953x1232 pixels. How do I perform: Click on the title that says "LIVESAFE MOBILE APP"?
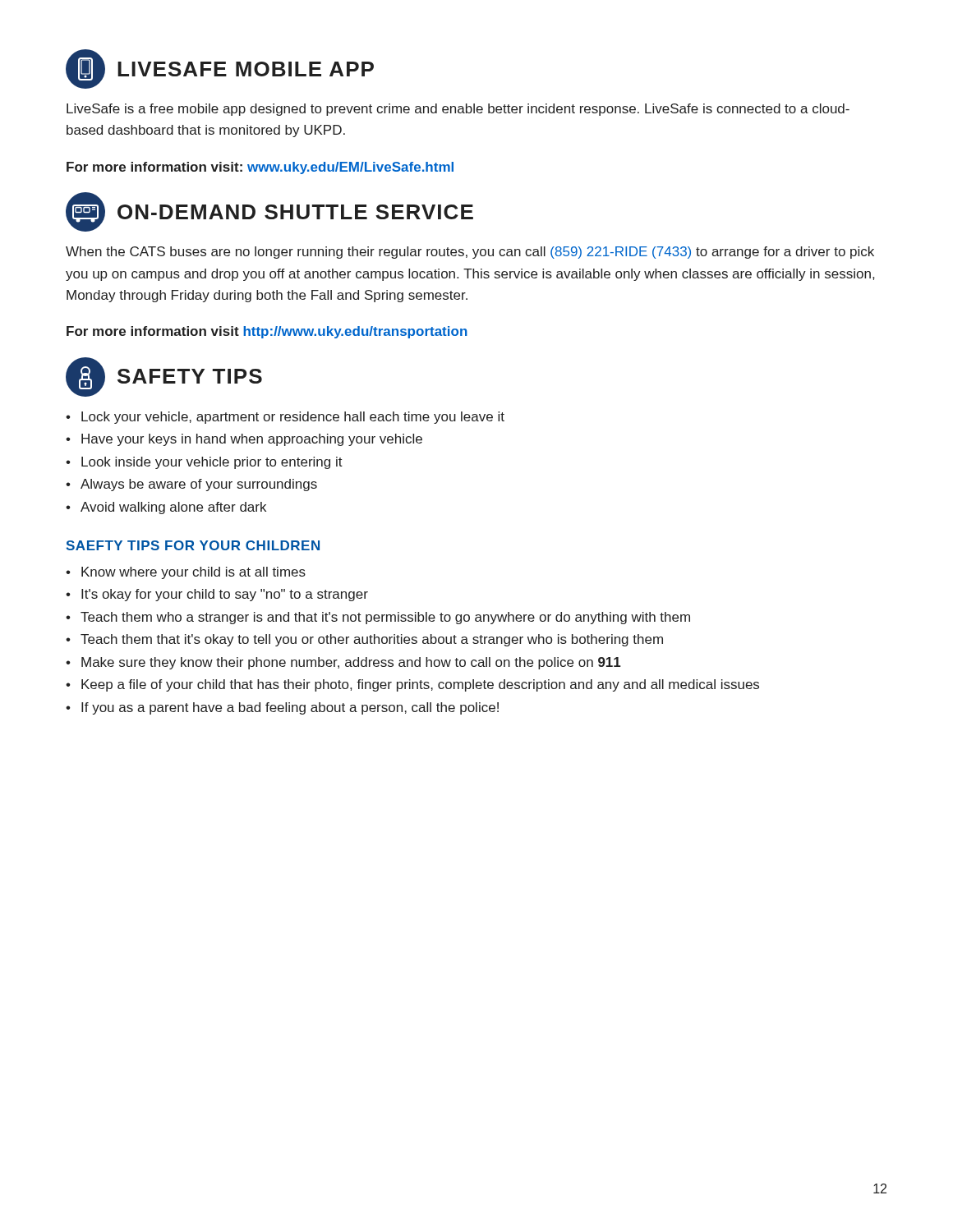pos(220,69)
